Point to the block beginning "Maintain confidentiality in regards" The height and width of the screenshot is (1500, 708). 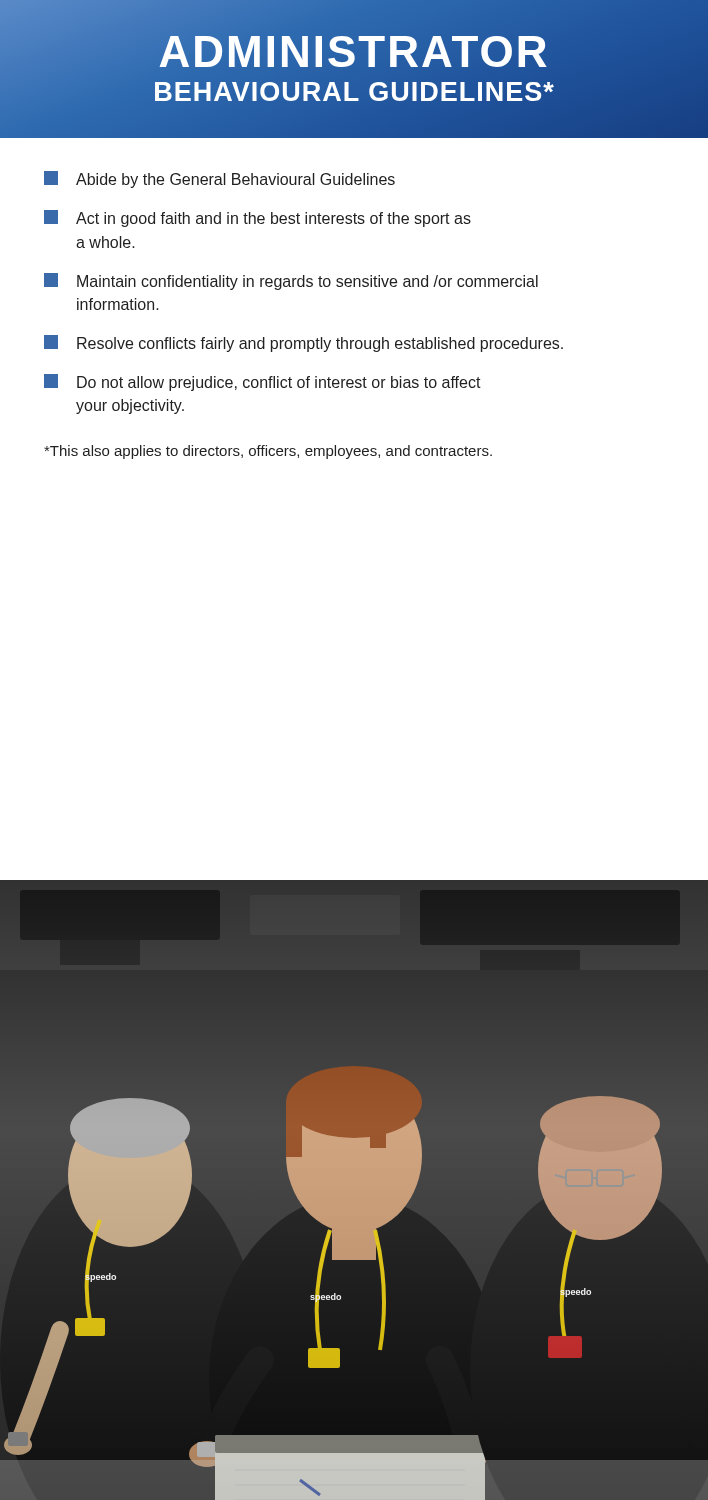(291, 293)
